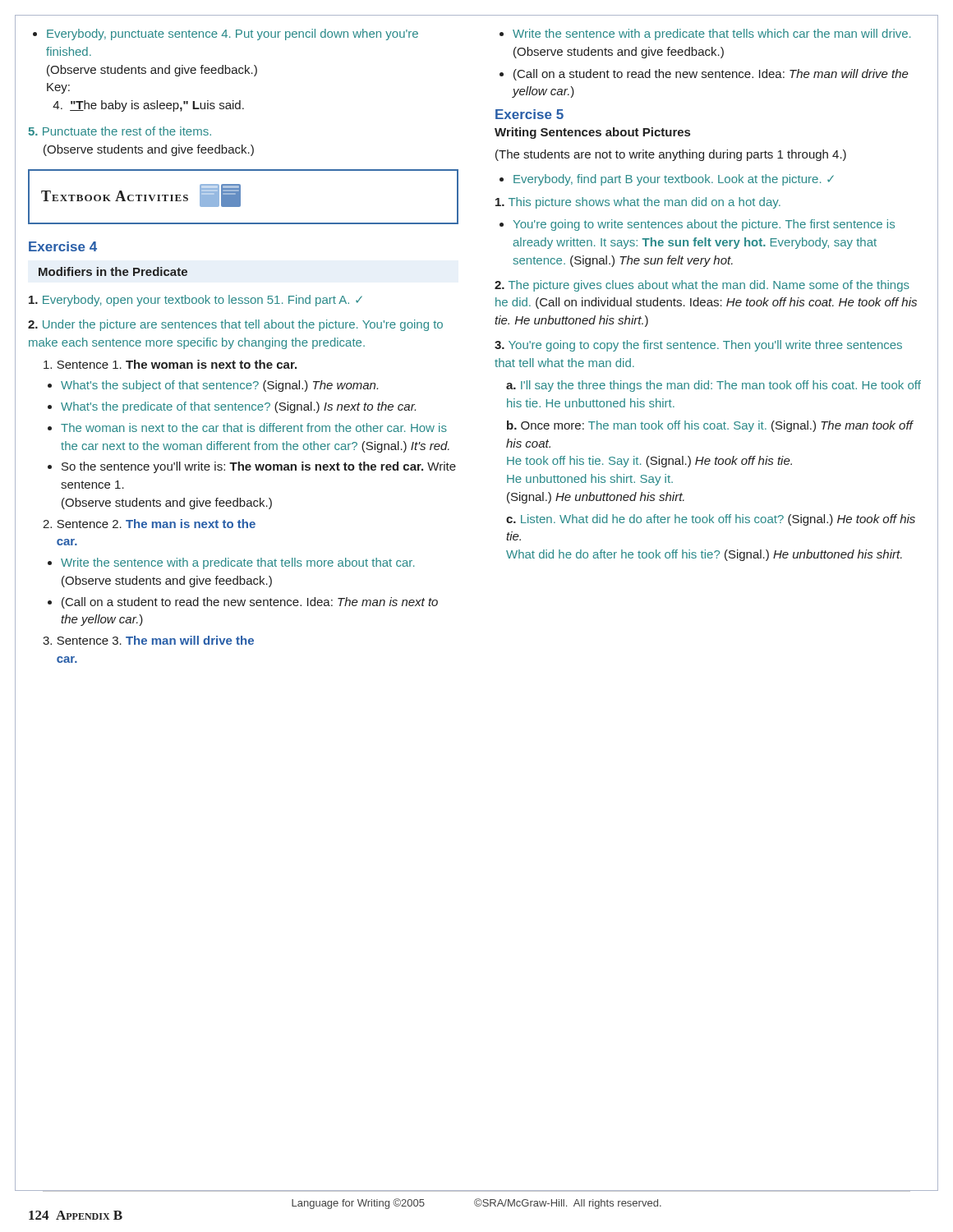Find the list item containing "2. The picture gives clues"
This screenshot has width=953, height=1232.
pos(706,302)
